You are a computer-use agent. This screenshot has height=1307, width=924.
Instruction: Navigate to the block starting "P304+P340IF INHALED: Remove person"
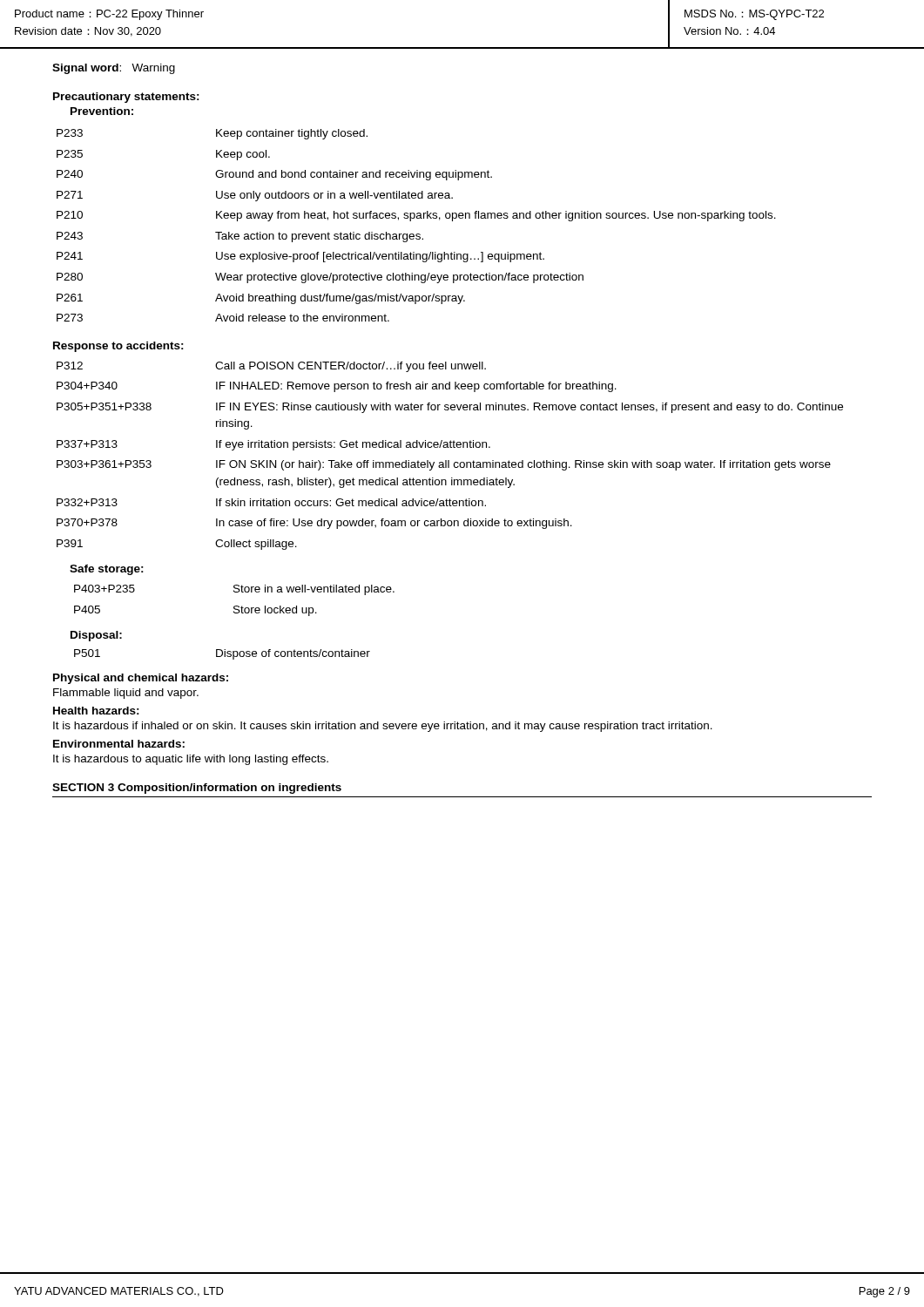click(462, 386)
